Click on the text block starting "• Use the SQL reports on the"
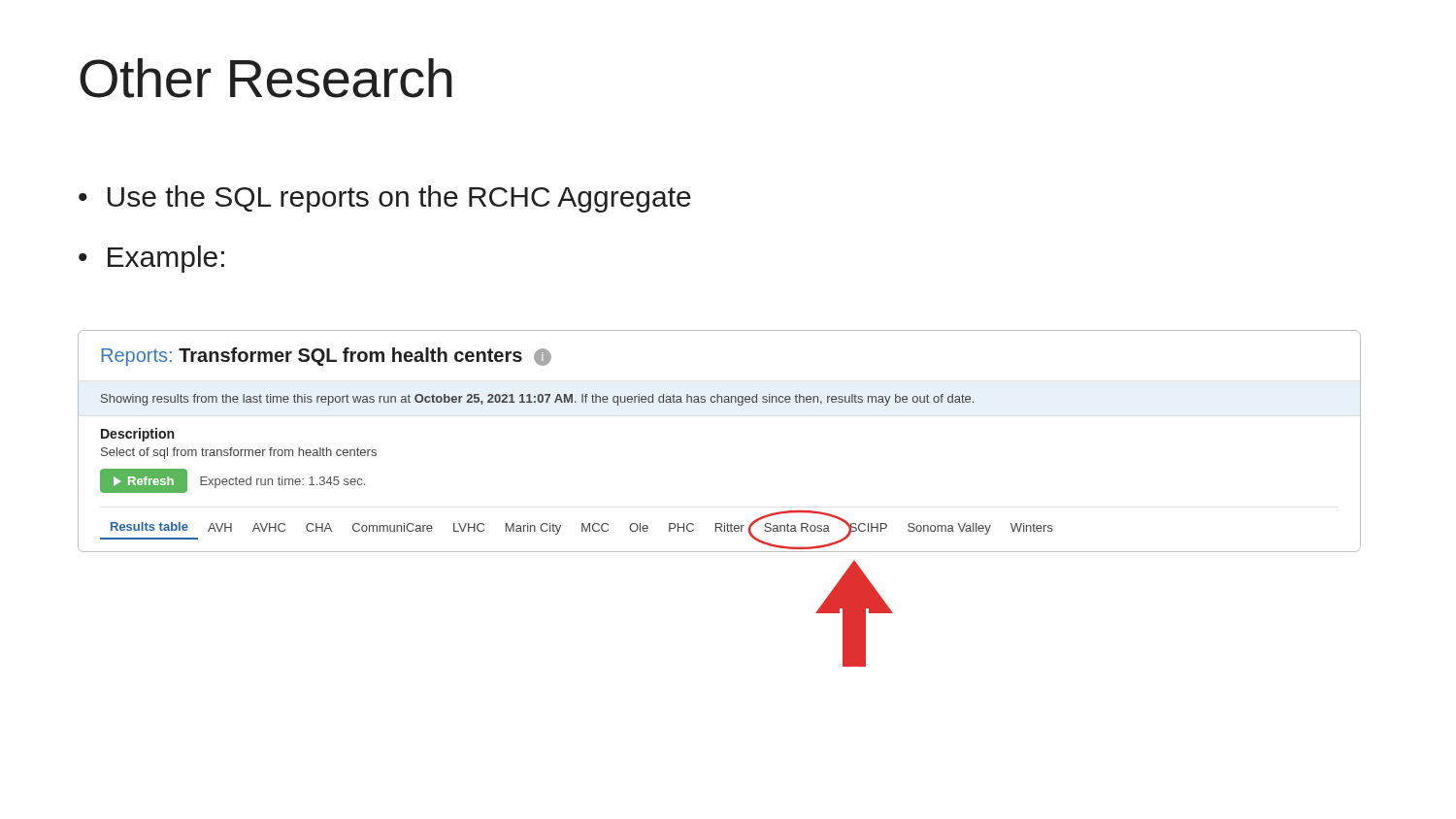 pyautogui.click(x=385, y=197)
